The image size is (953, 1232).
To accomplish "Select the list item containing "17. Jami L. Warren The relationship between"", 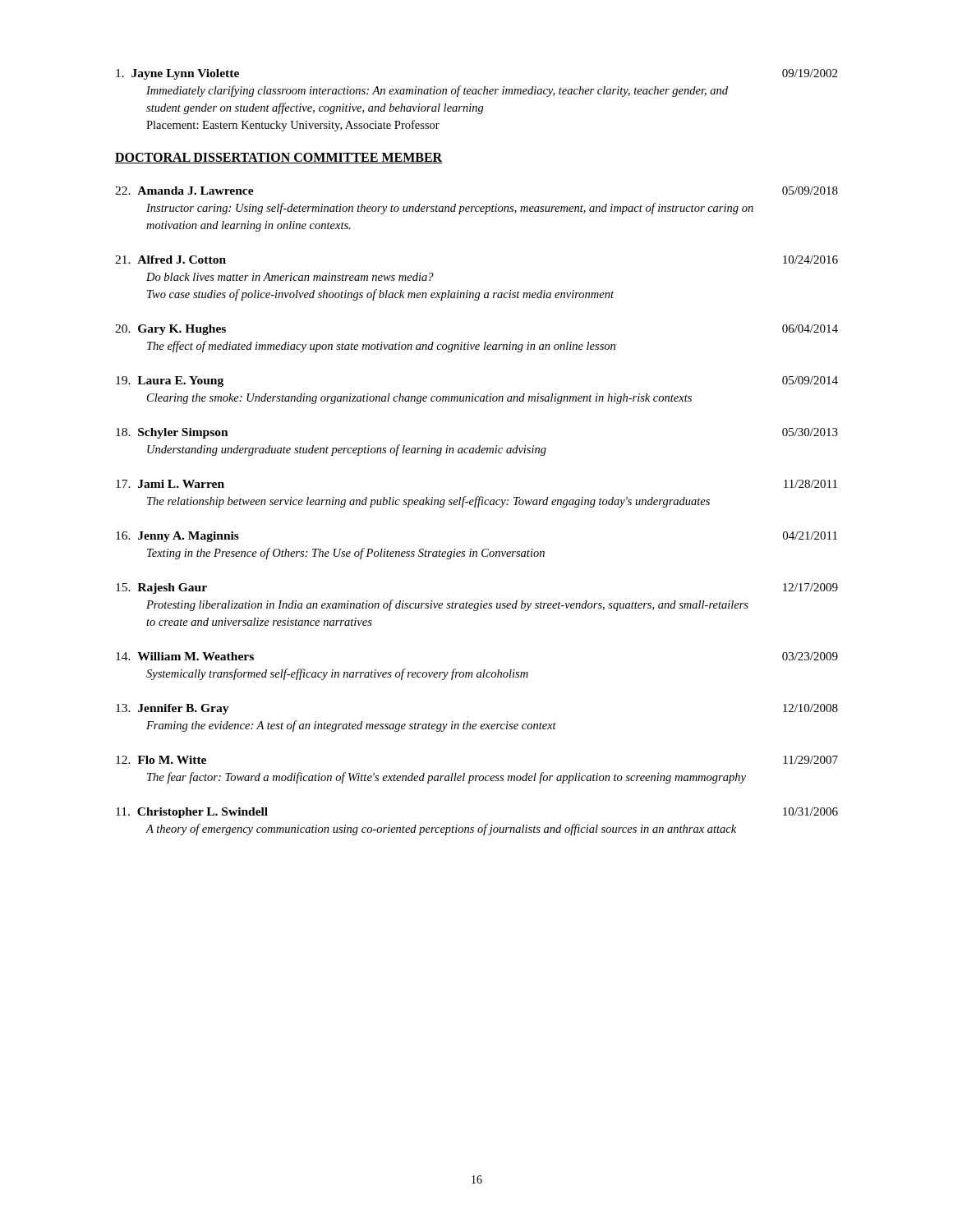I will coord(476,493).
